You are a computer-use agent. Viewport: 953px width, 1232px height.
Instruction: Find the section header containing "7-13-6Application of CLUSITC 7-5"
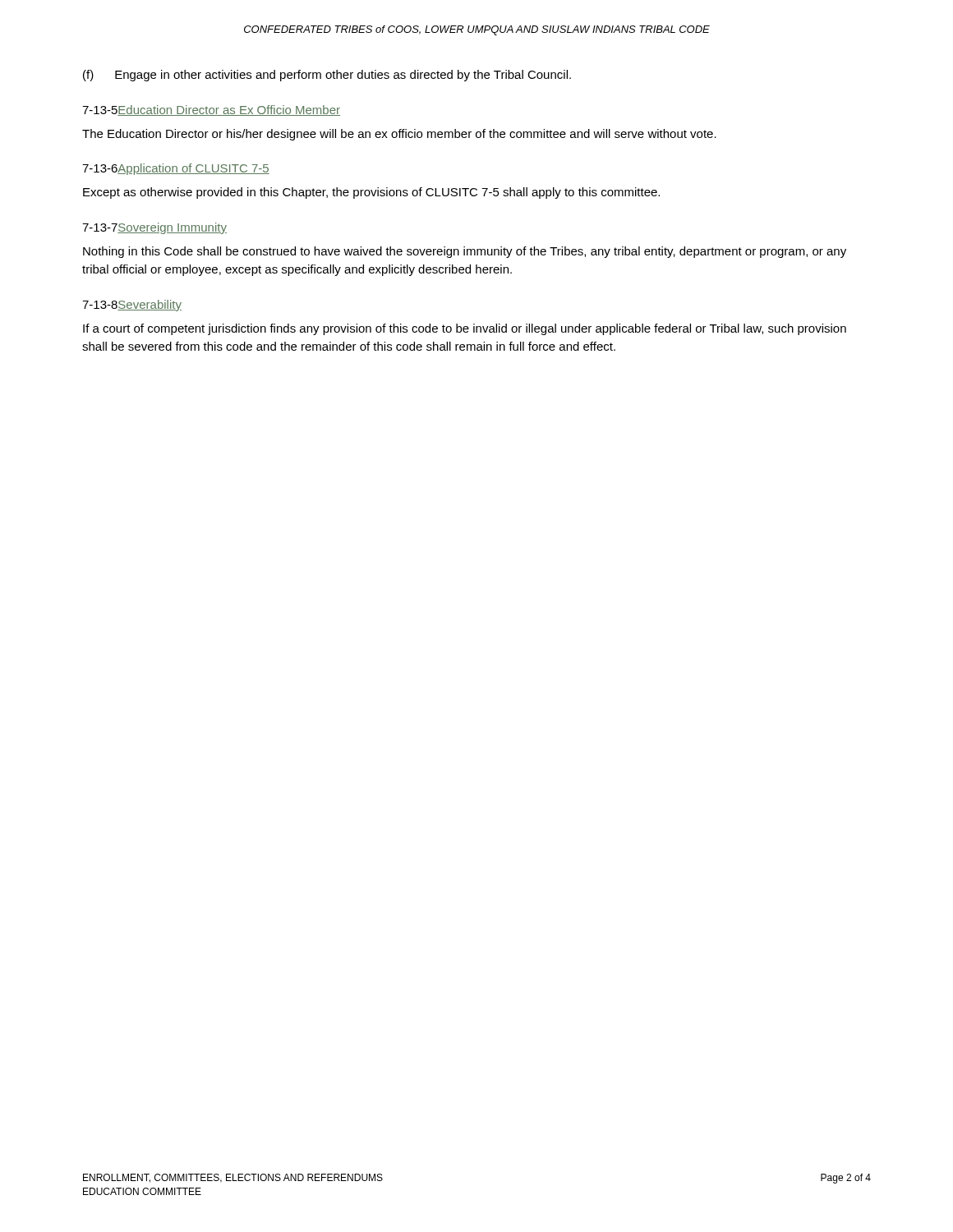176,168
